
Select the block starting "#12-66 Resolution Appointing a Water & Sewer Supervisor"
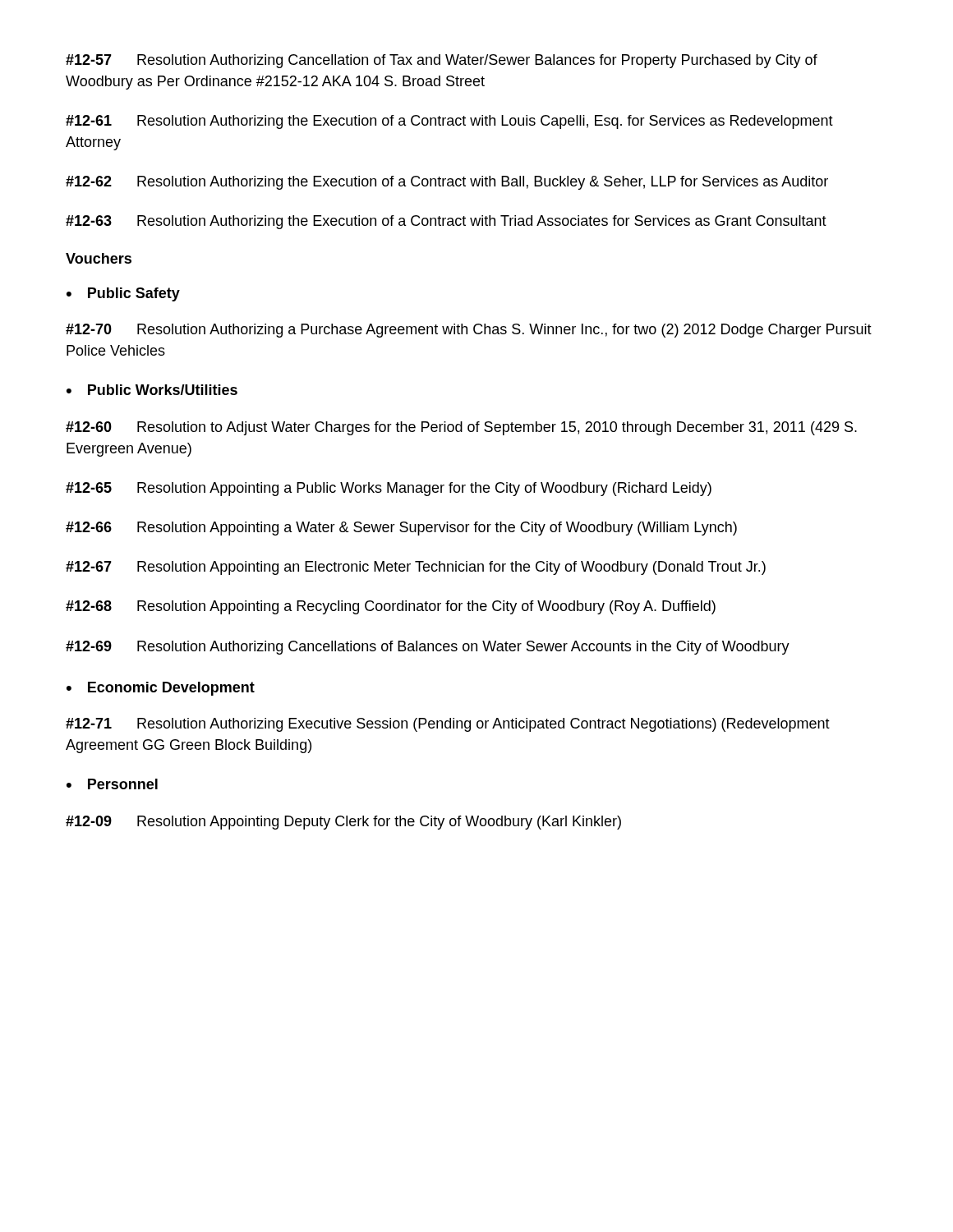point(402,527)
